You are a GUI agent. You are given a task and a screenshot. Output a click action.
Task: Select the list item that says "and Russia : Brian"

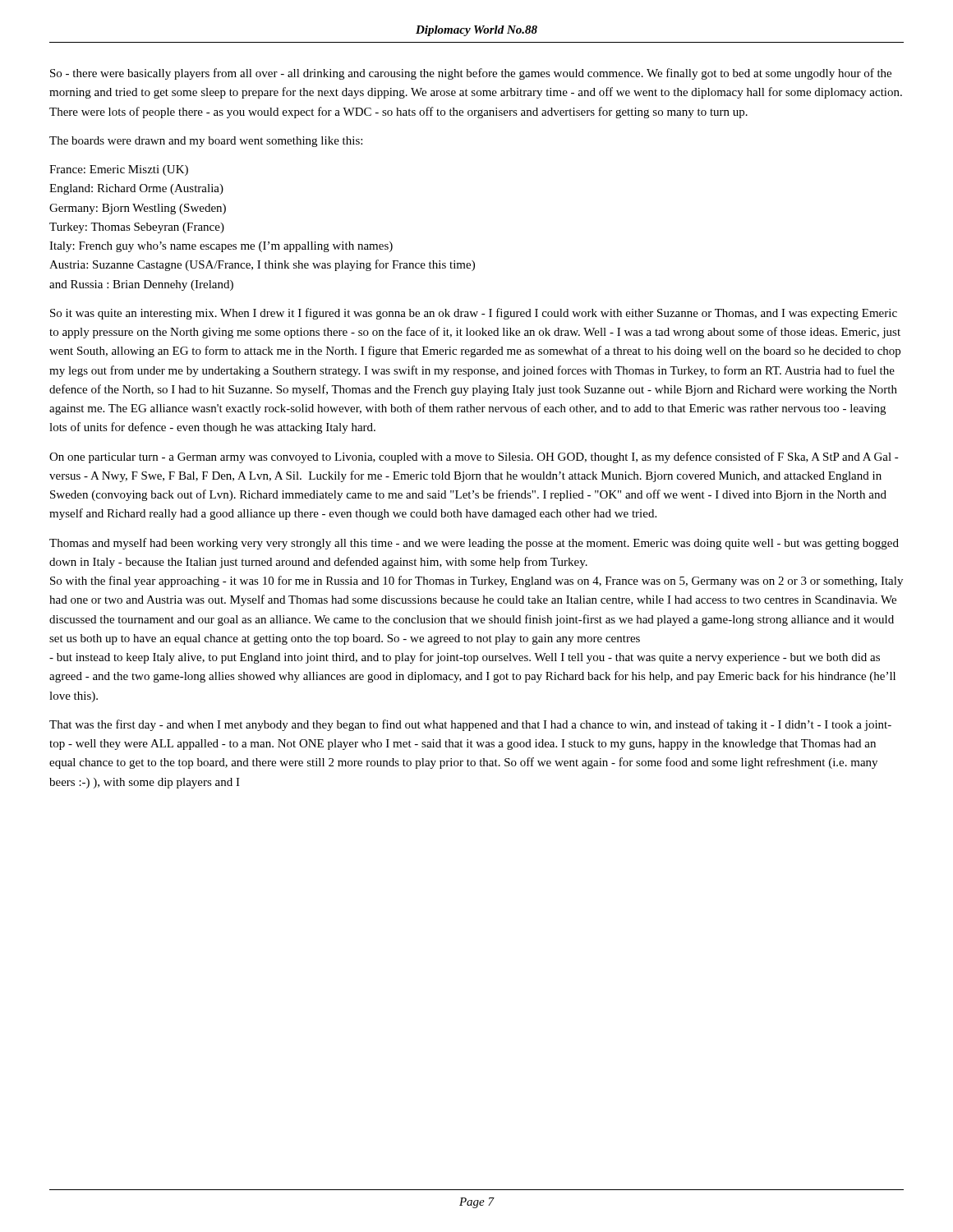point(142,284)
